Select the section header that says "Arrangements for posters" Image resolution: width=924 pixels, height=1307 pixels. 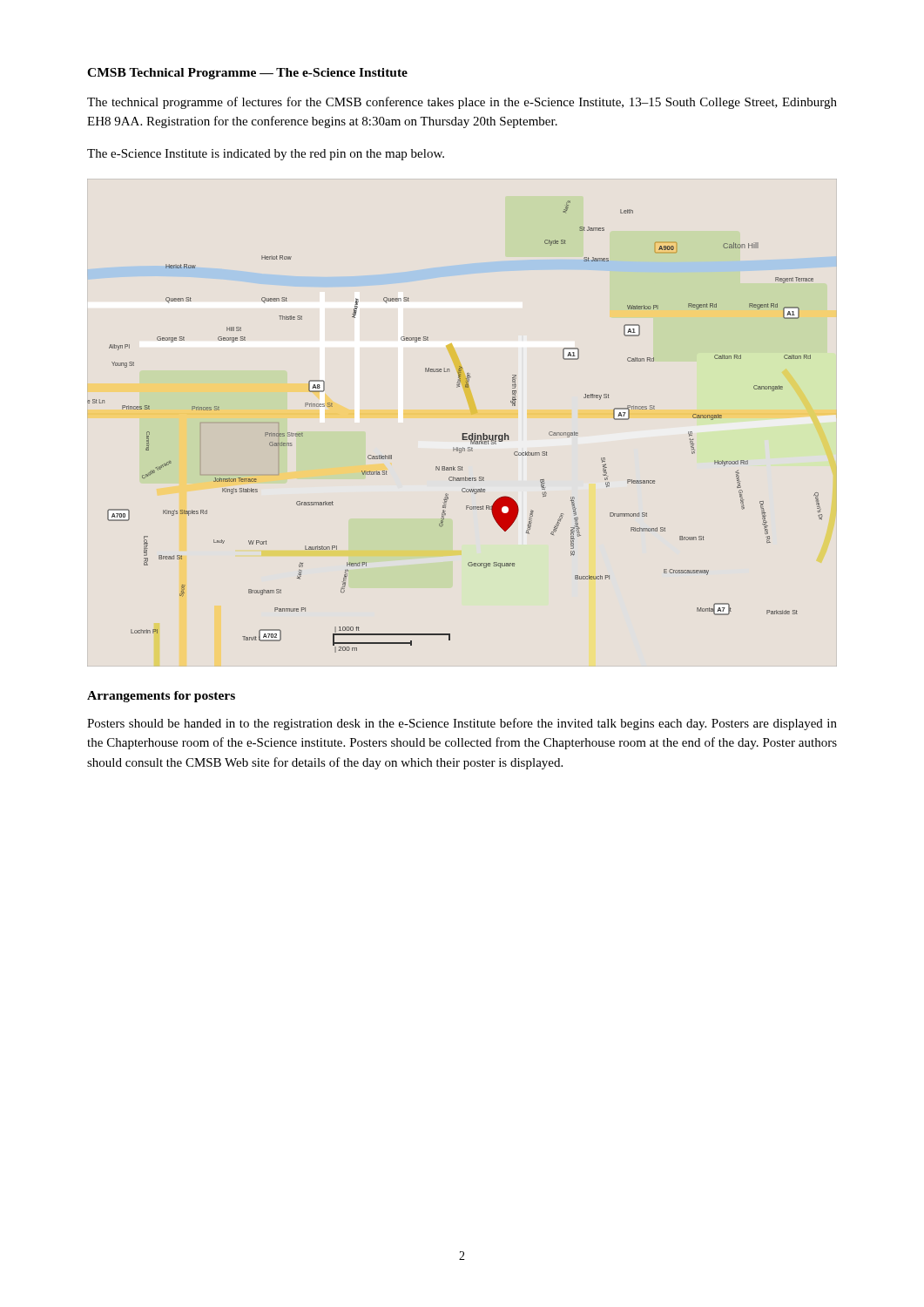161,695
